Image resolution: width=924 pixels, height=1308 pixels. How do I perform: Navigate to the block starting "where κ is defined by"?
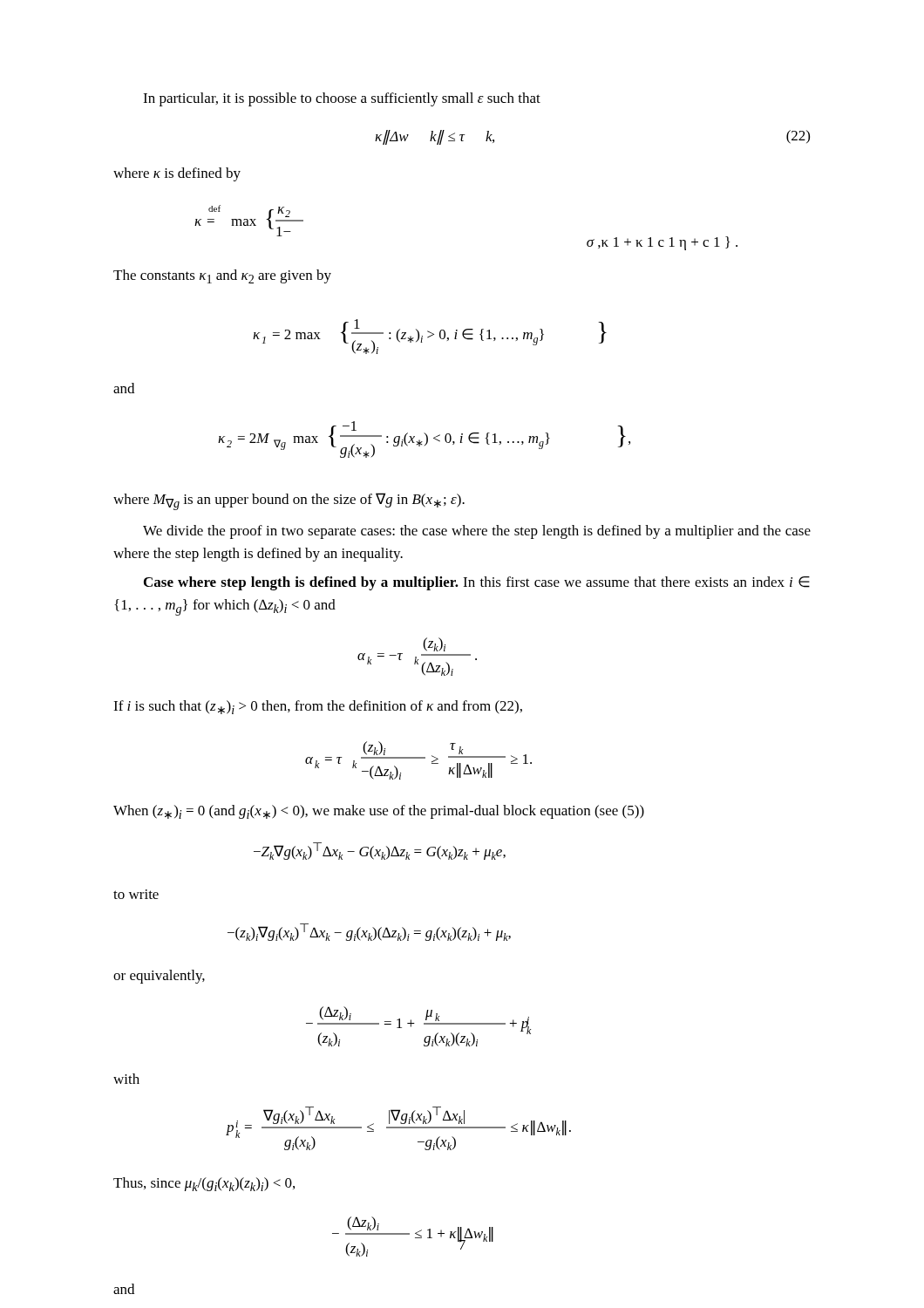(x=177, y=174)
